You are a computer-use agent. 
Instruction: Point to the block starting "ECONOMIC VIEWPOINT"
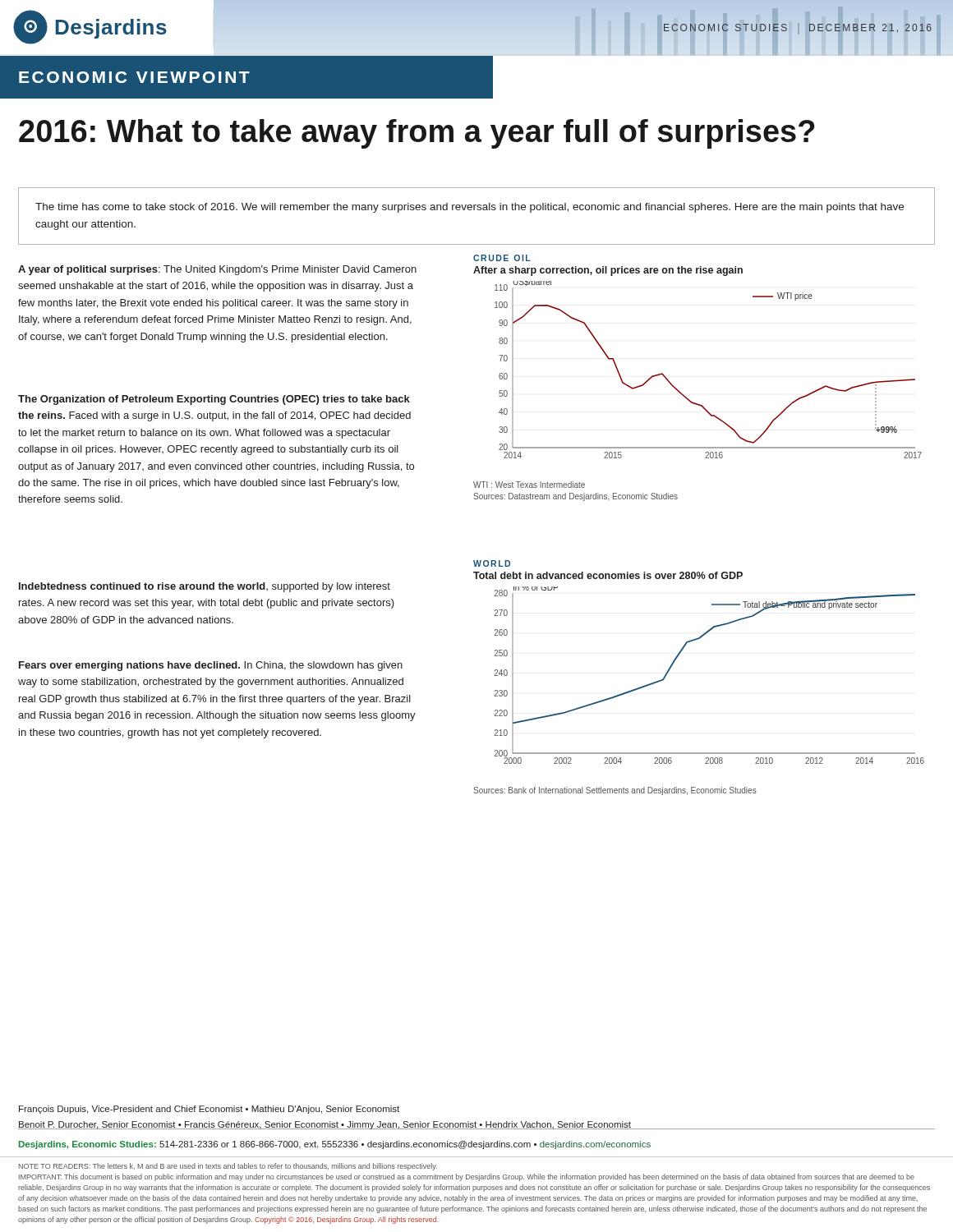coord(135,77)
